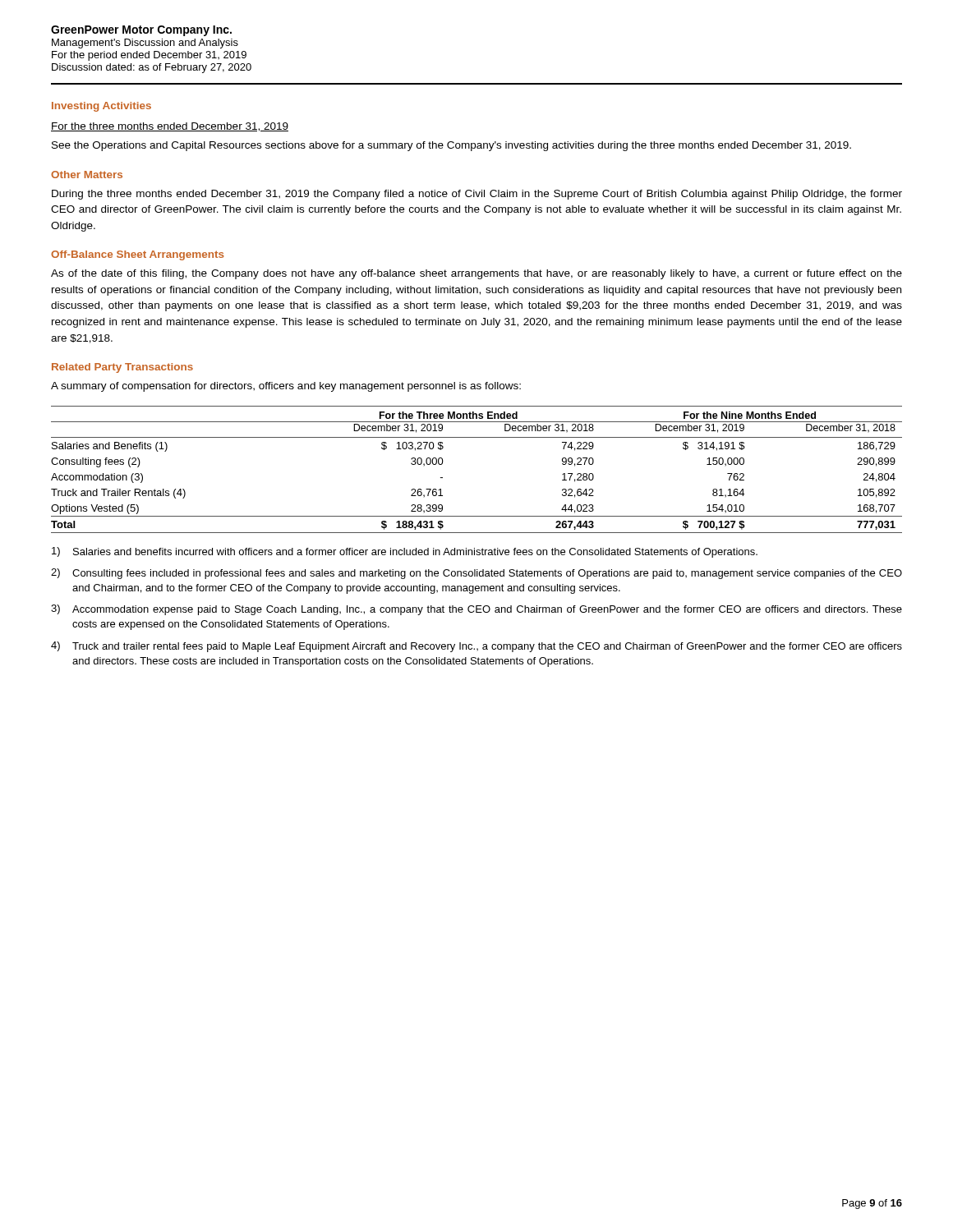Viewport: 953px width, 1232px height.
Task: Locate the table with the text "$ 700,127 $"
Action: pyautogui.click(x=476, y=469)
